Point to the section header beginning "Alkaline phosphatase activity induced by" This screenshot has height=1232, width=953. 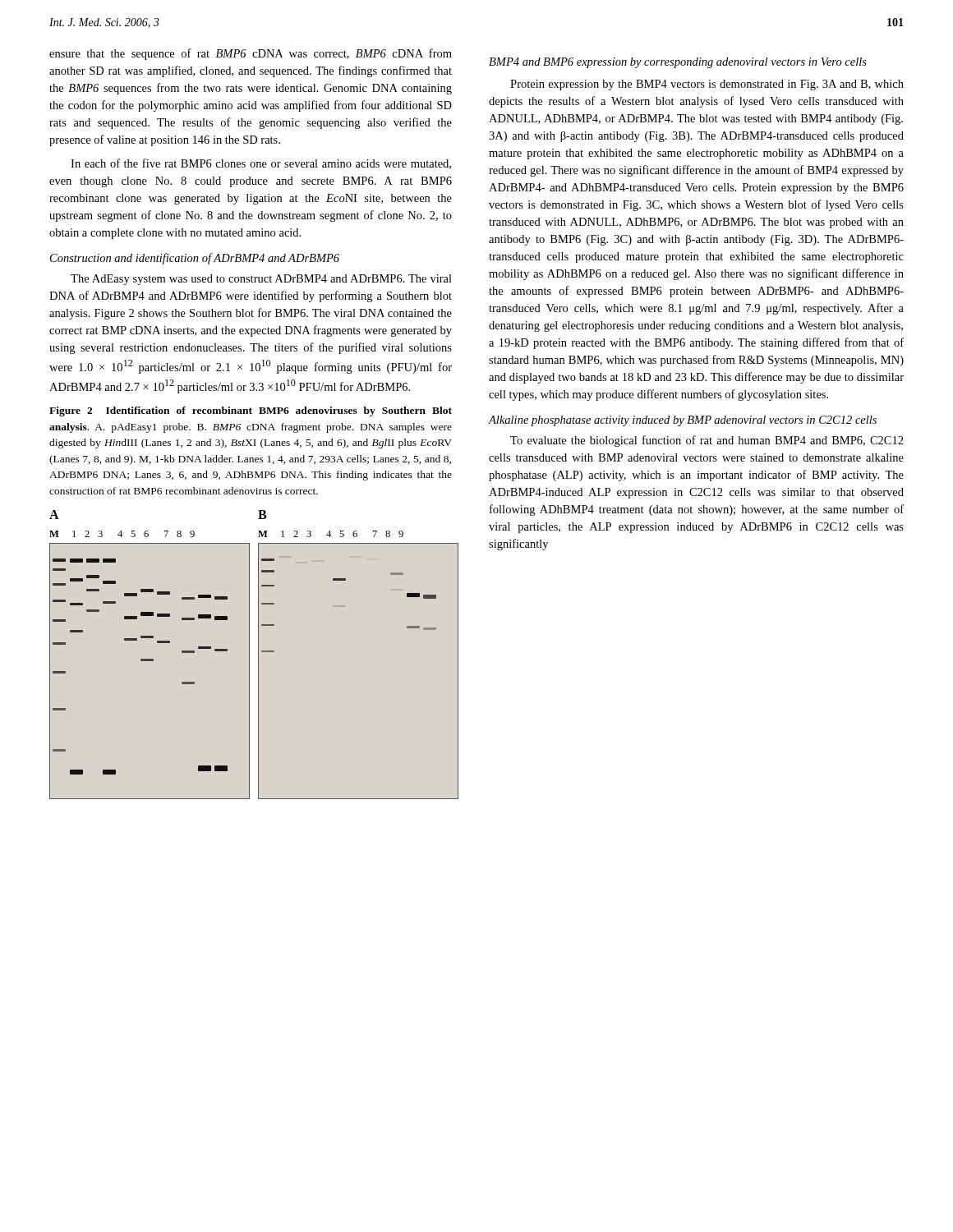(696, 420)
